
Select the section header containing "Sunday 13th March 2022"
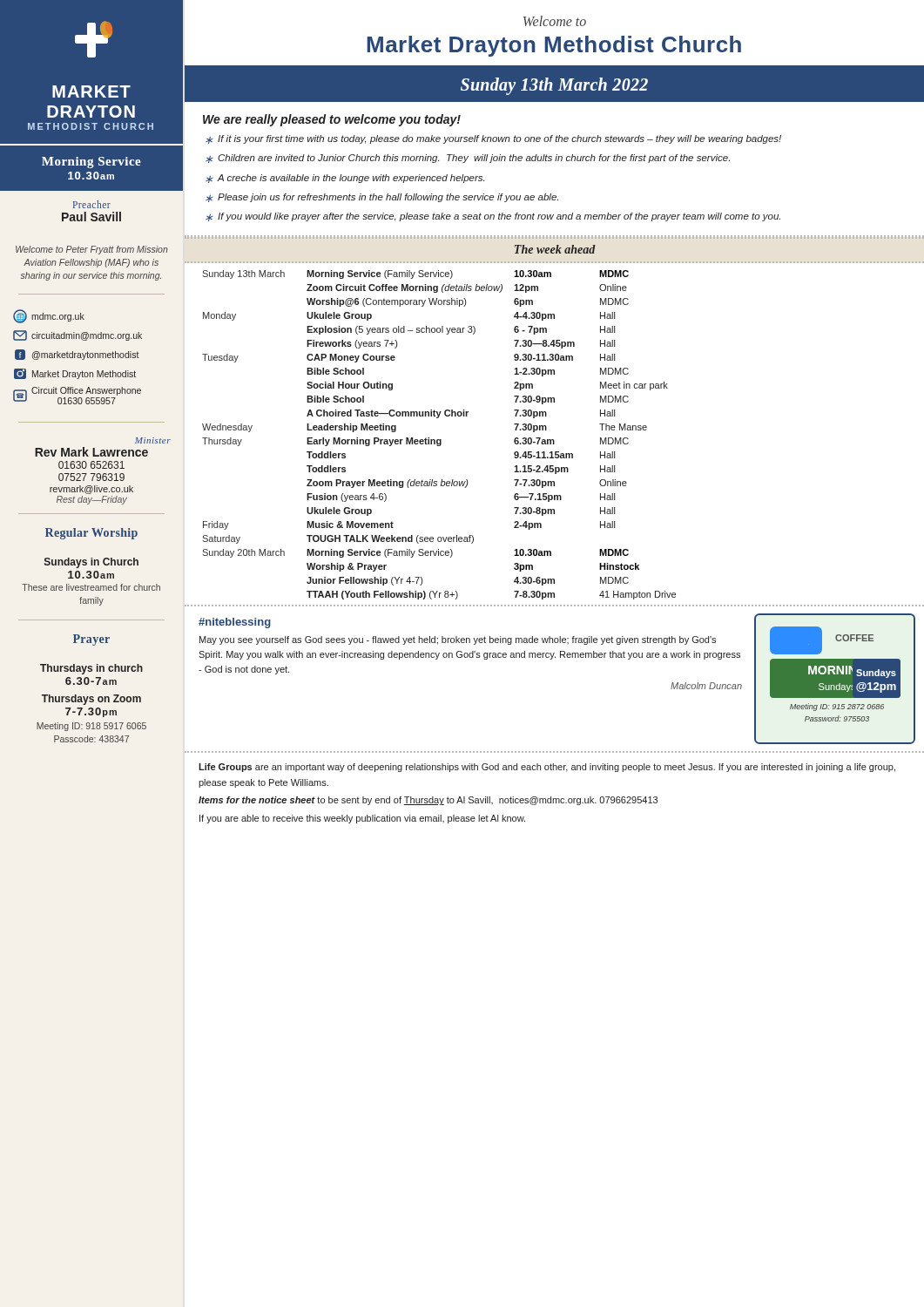[x=554, y=84]
